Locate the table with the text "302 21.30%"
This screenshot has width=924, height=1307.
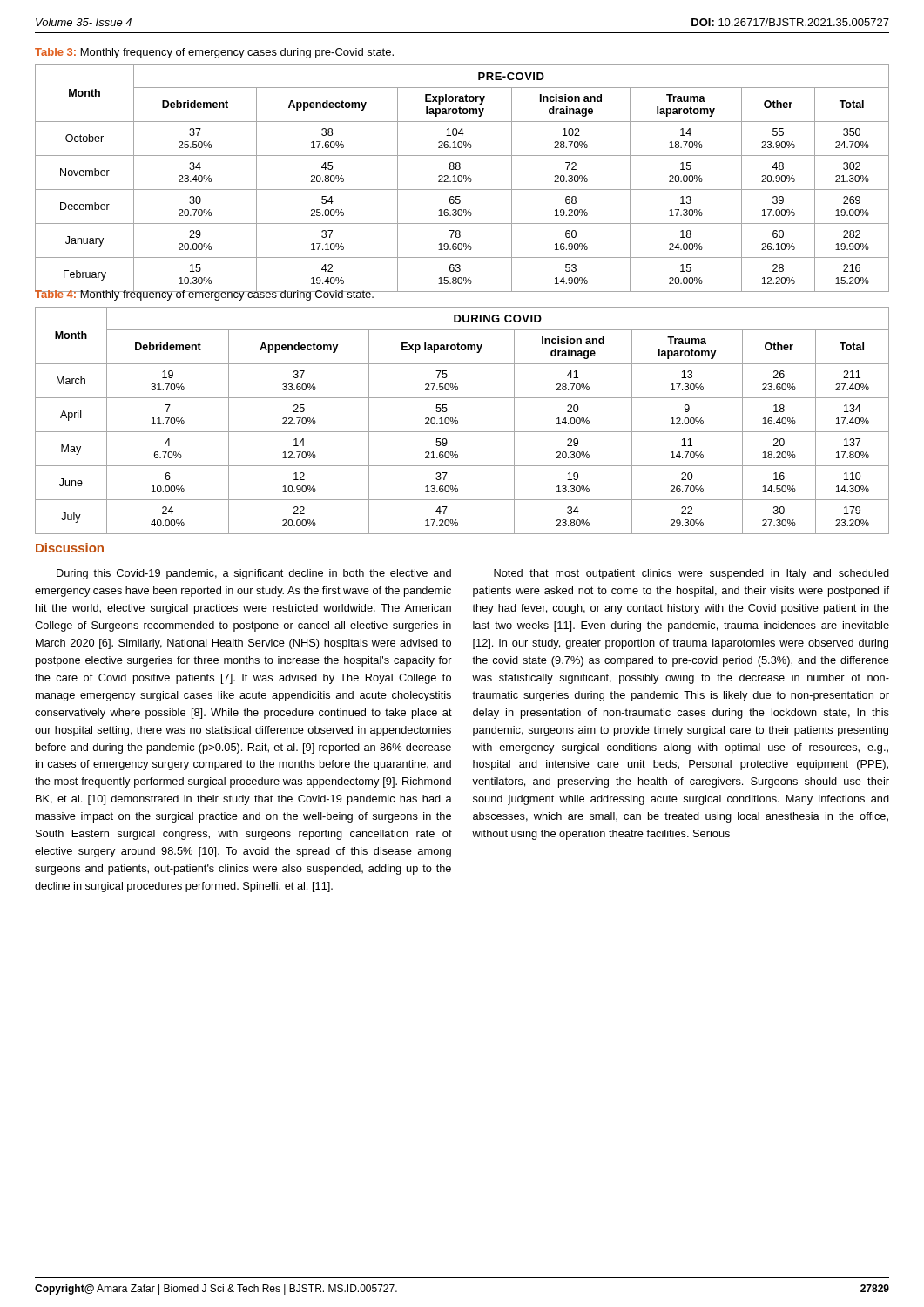point(462,178)
